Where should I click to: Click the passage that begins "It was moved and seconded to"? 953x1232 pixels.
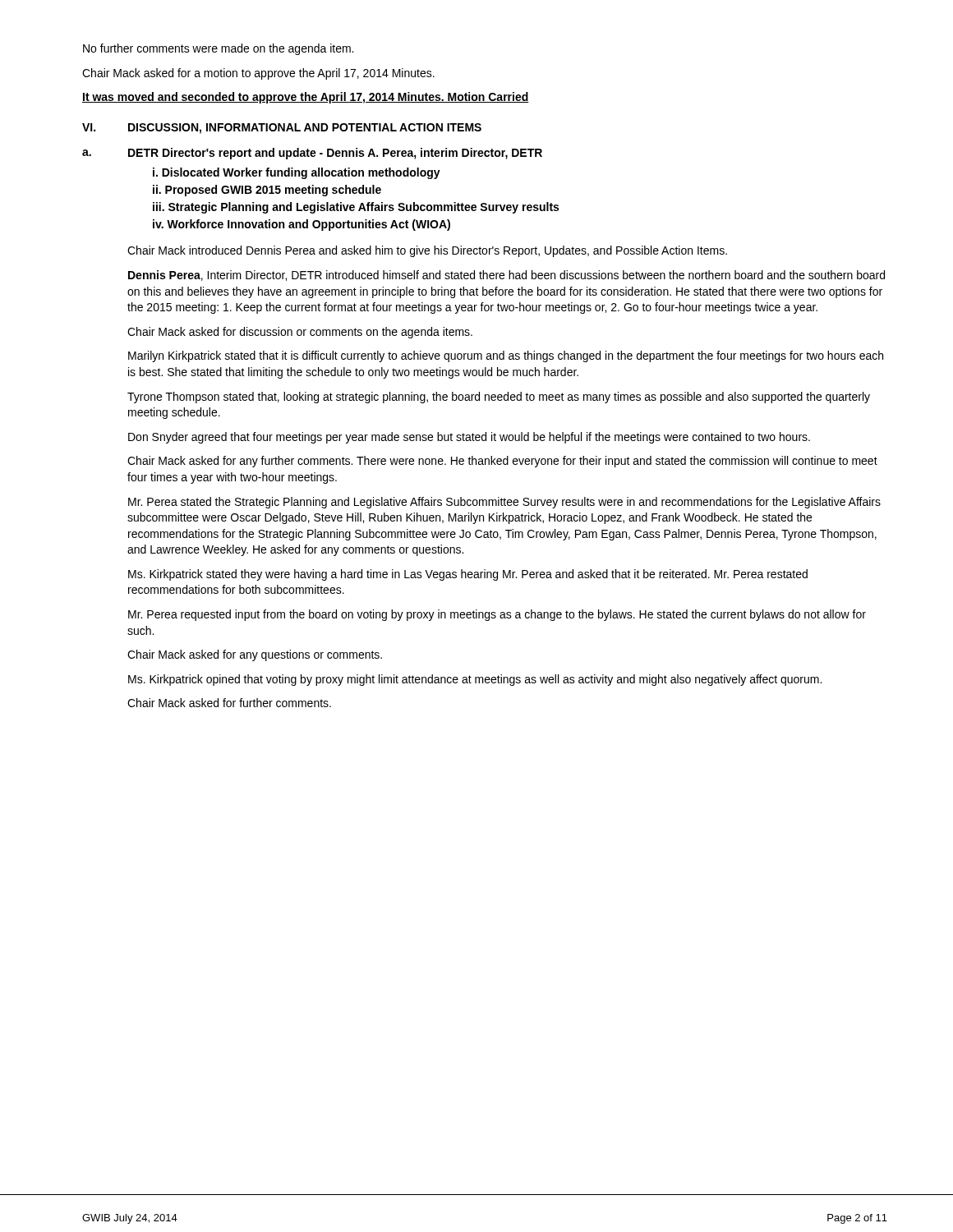click(485, 98)
